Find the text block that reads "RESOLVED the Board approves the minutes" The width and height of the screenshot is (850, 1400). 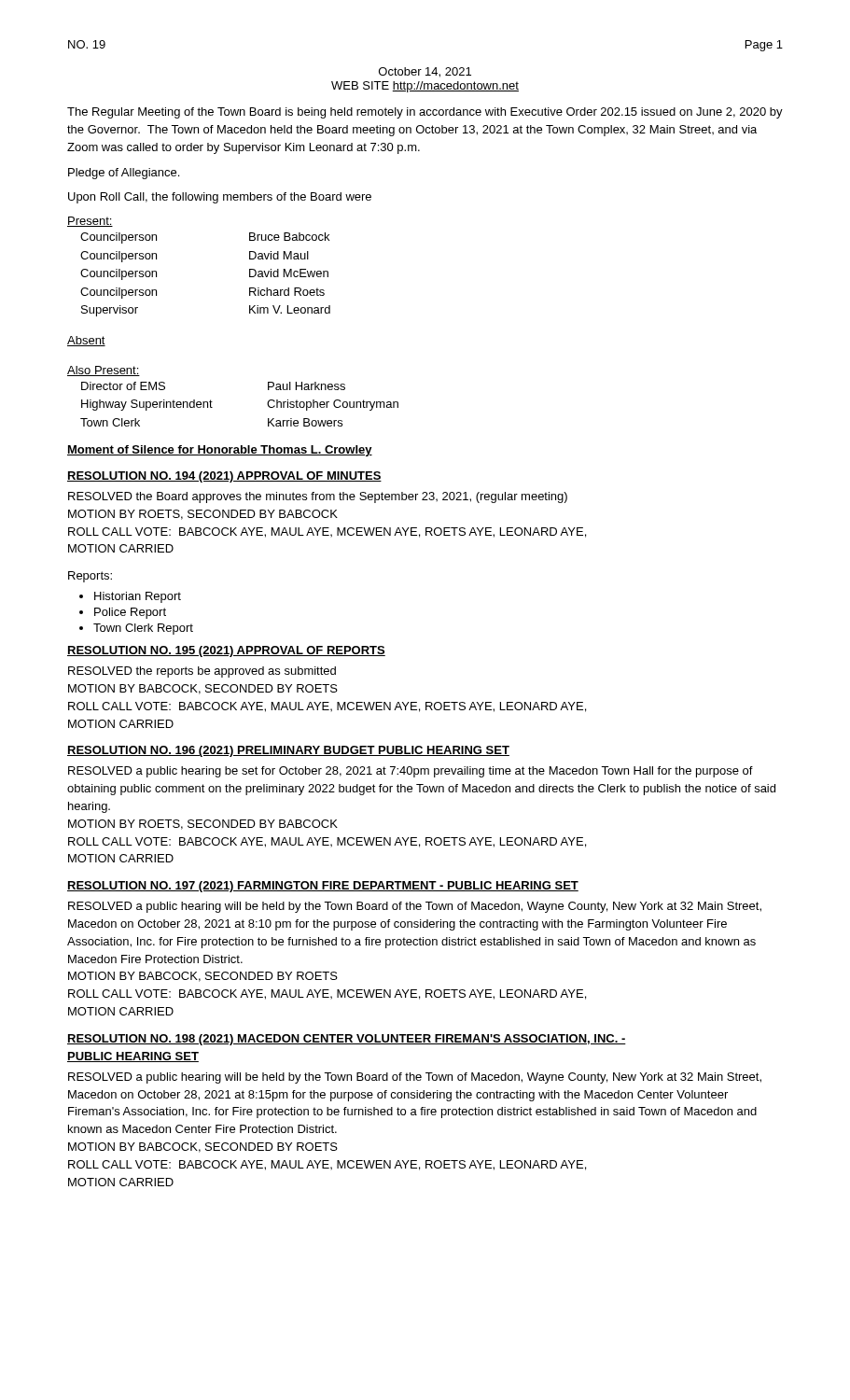(x=327, y=522)
